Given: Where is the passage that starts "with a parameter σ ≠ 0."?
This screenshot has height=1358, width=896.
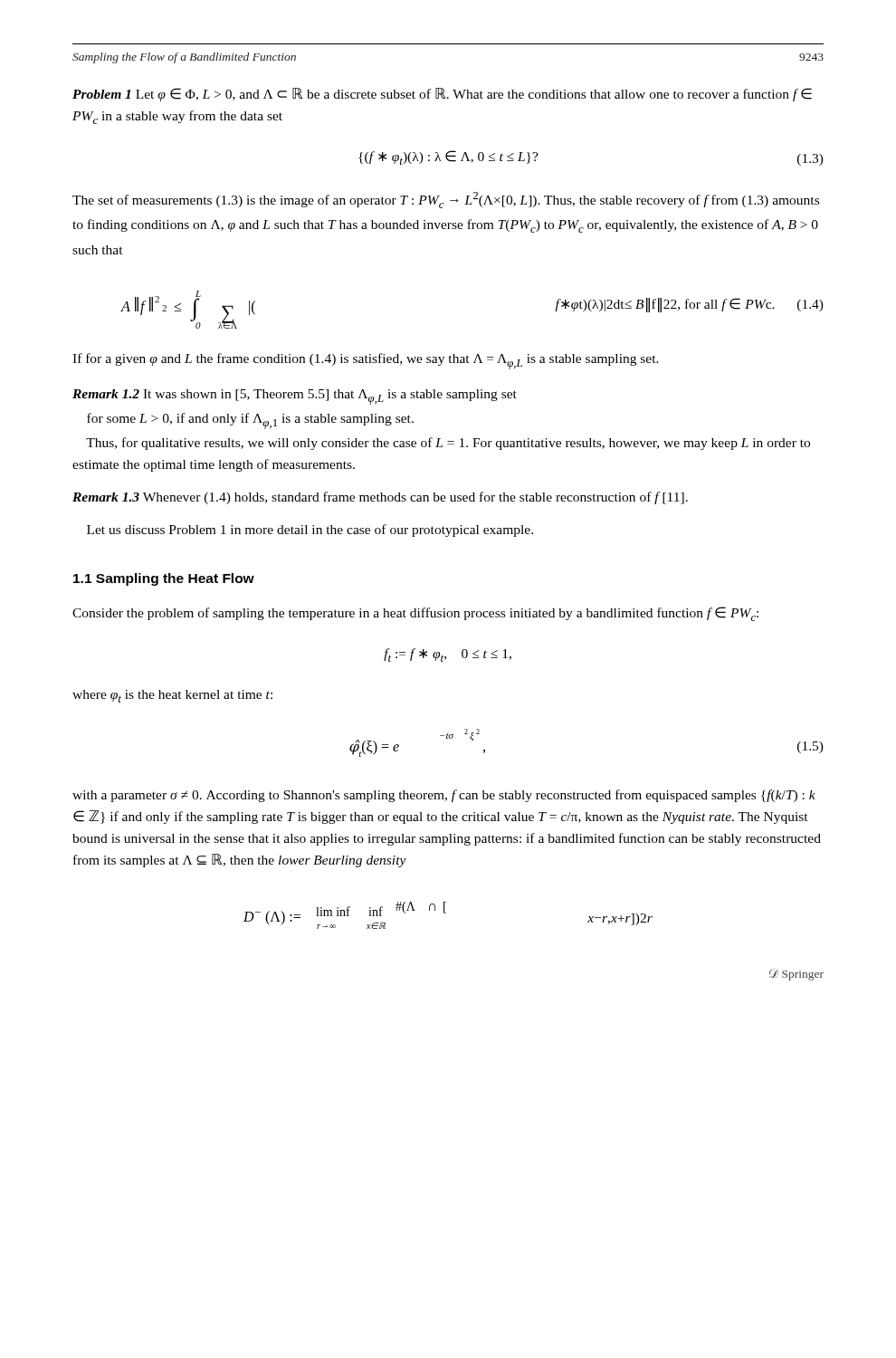Looking at the screenshot, I should tap(447, 827).
